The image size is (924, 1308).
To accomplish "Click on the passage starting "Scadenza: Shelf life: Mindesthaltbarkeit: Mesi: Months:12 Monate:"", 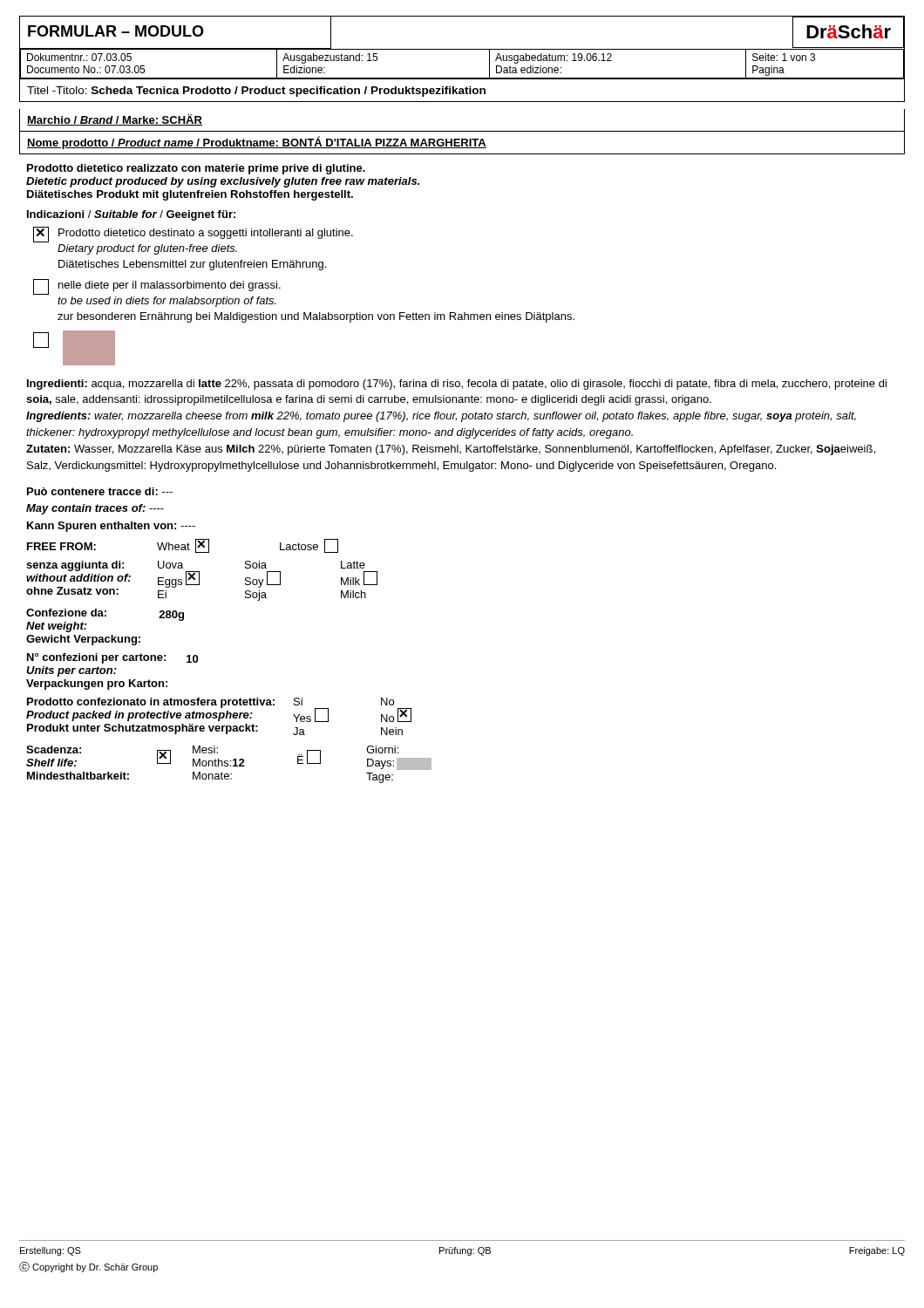I will (x=229, y=758).
